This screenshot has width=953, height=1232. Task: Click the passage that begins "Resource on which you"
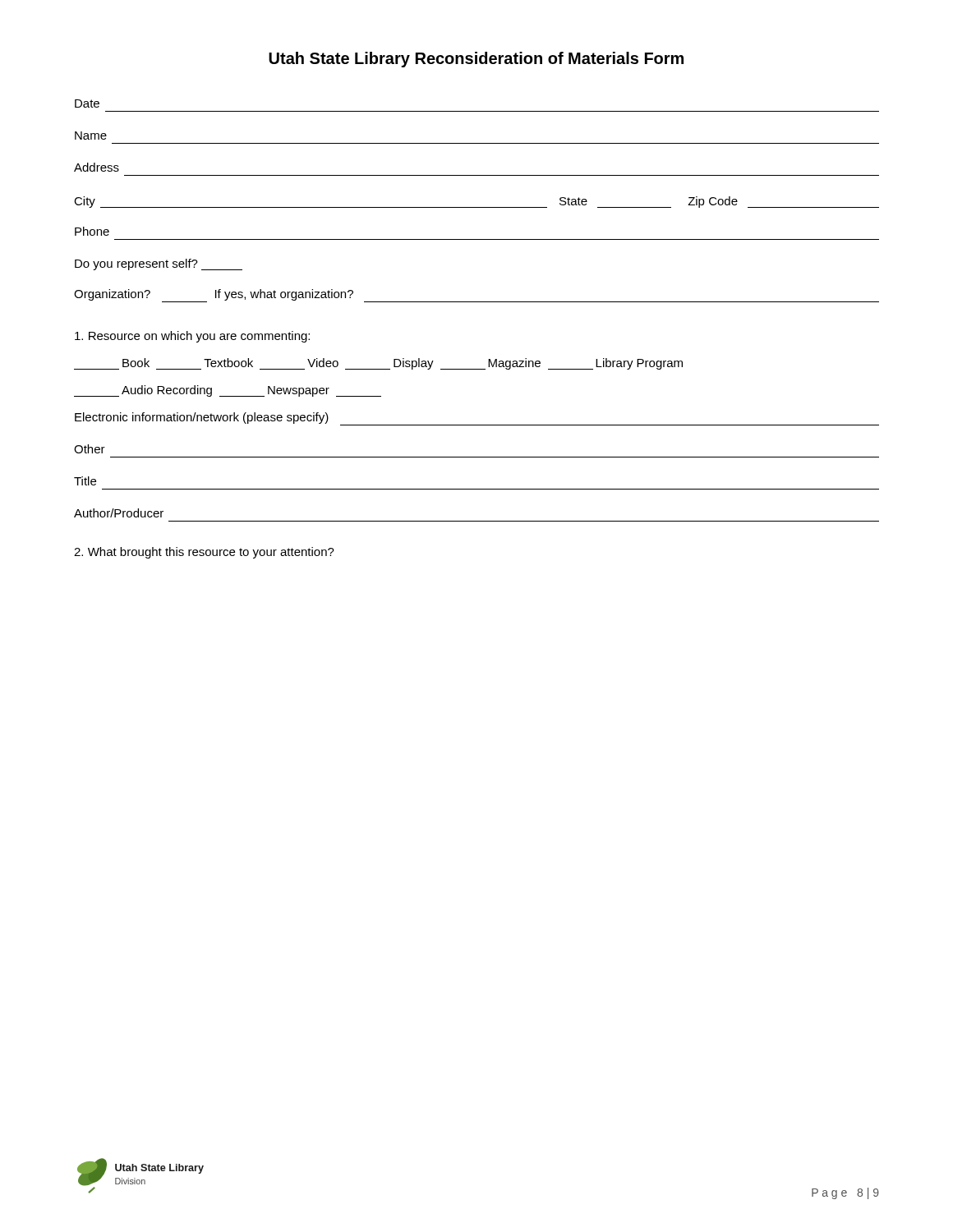click(x=192, y=336)
